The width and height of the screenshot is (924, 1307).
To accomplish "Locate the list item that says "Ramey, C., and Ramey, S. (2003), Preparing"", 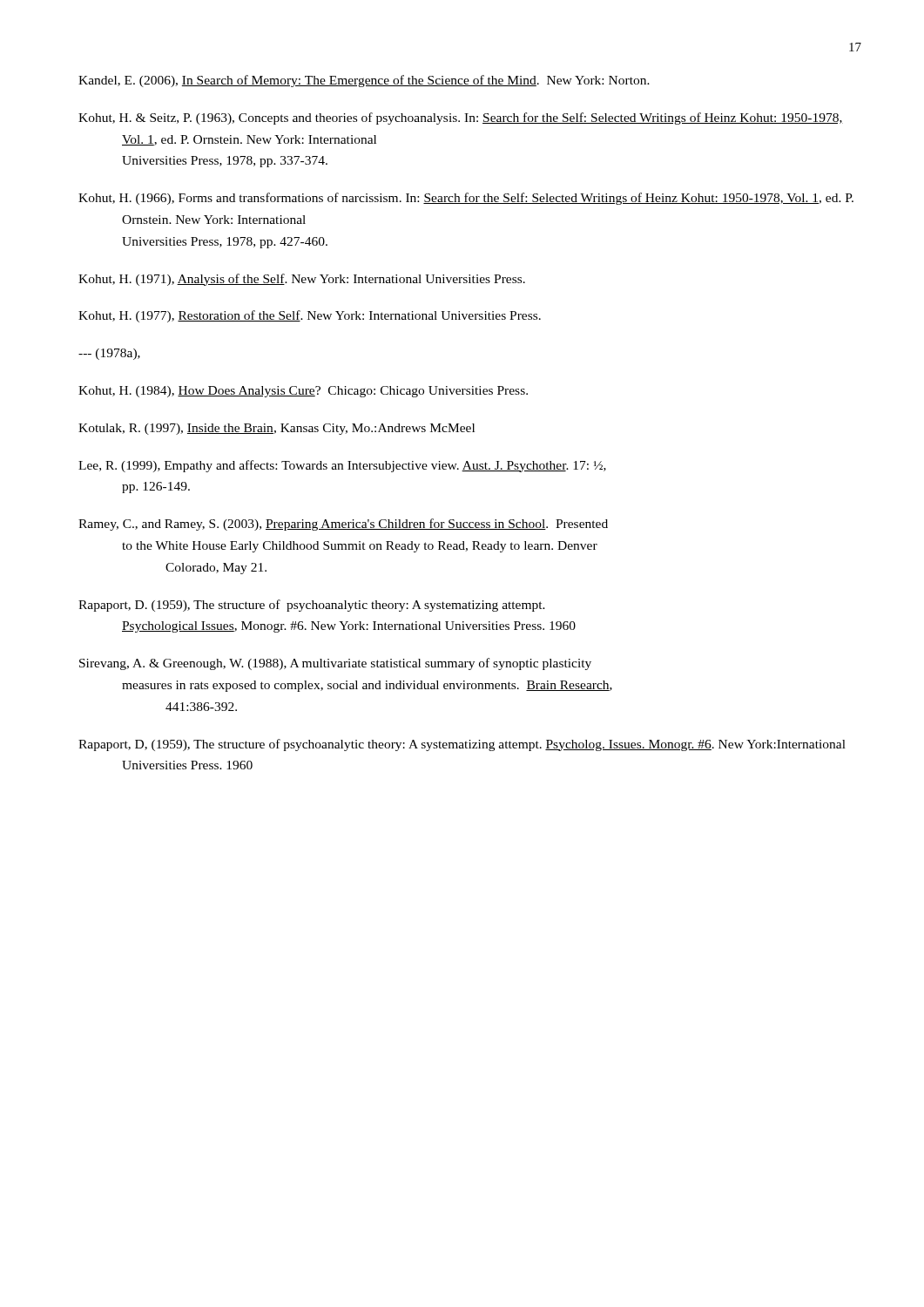I will [343, 547].
